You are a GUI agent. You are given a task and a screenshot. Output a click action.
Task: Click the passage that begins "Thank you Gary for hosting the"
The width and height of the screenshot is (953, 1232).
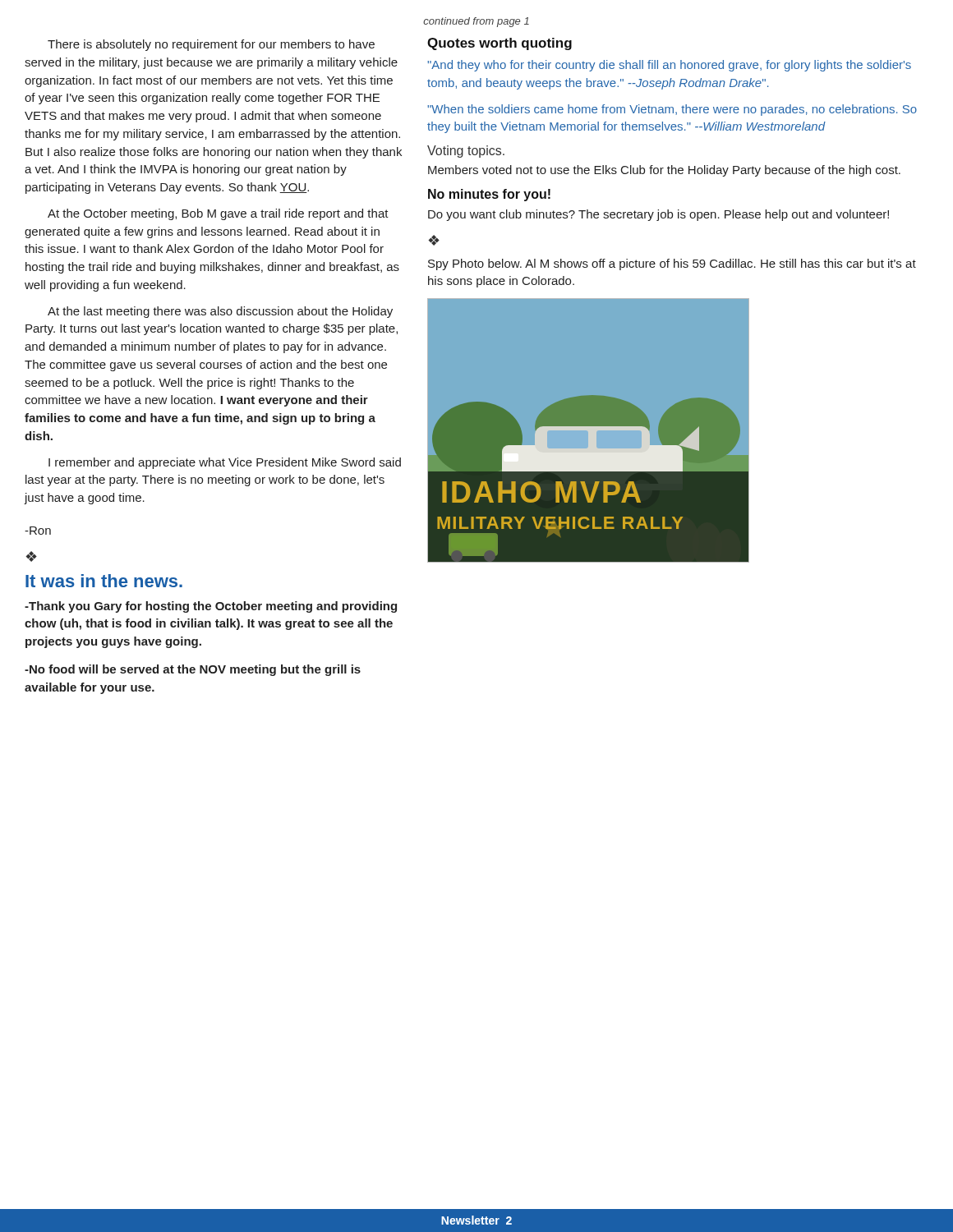(x=211, y=607)
